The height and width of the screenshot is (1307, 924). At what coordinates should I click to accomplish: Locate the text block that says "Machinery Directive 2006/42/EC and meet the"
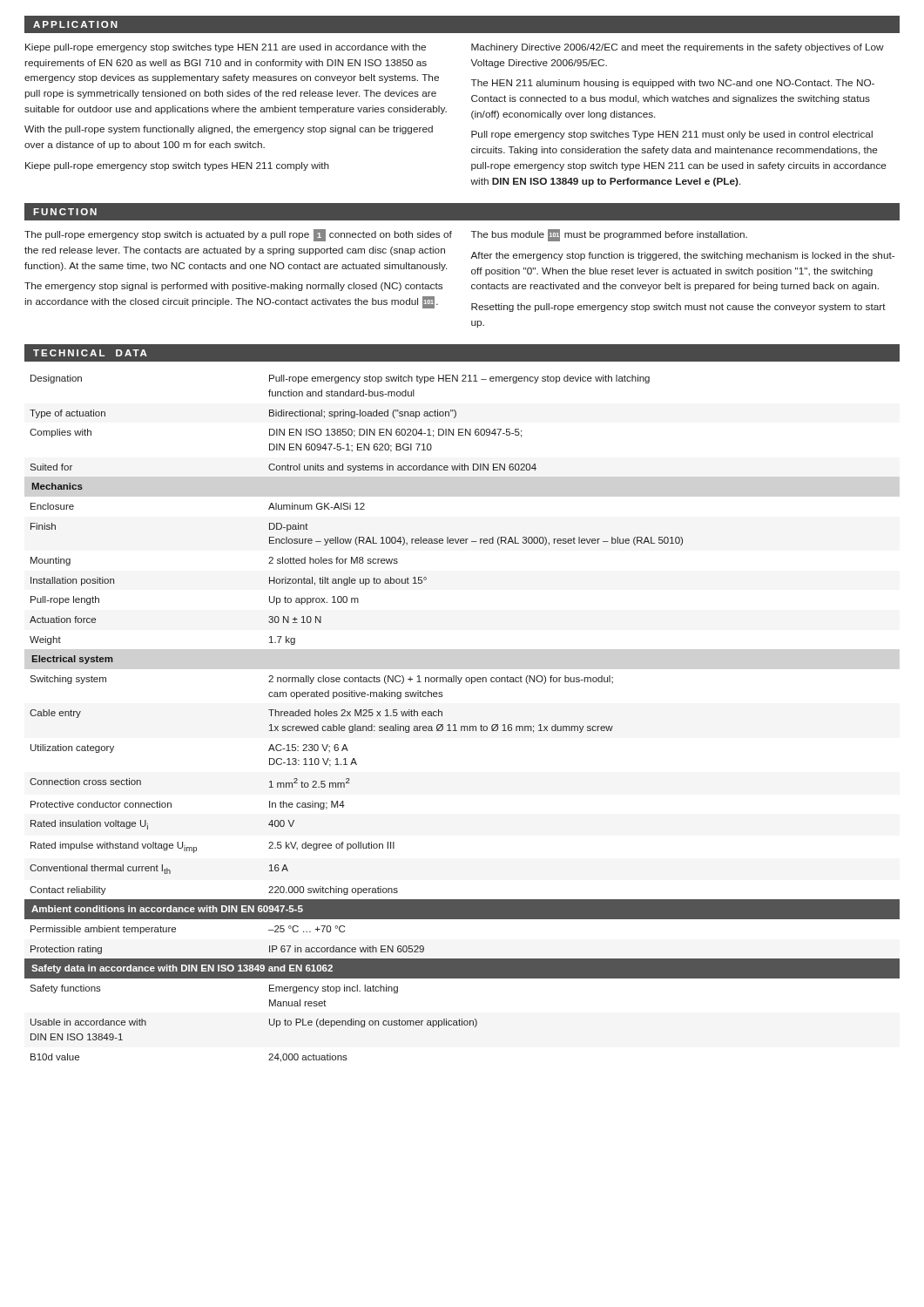tap(678, 48)
